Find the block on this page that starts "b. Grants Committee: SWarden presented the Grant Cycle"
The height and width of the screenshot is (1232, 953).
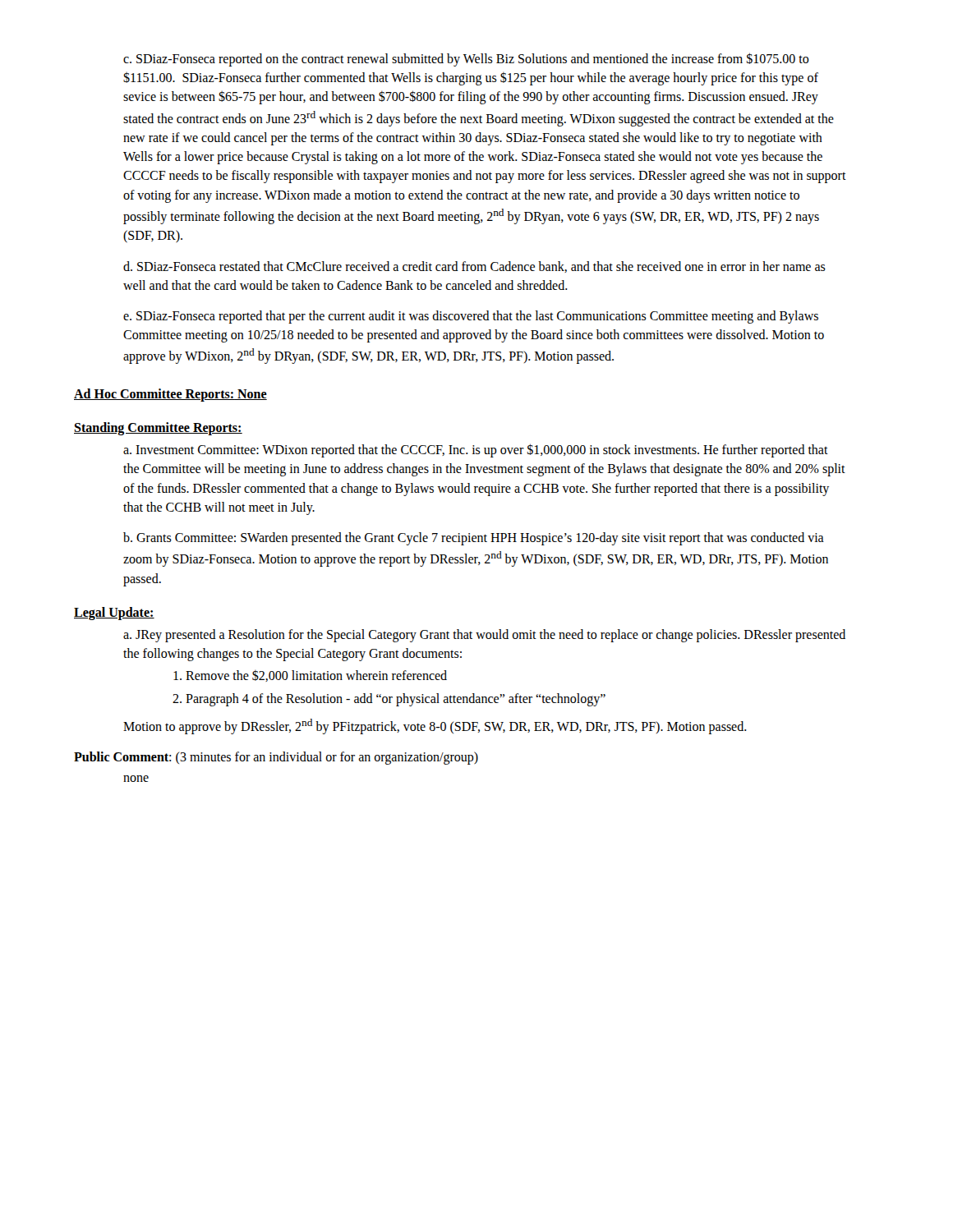pyautogui.click(x=476, y=558)
